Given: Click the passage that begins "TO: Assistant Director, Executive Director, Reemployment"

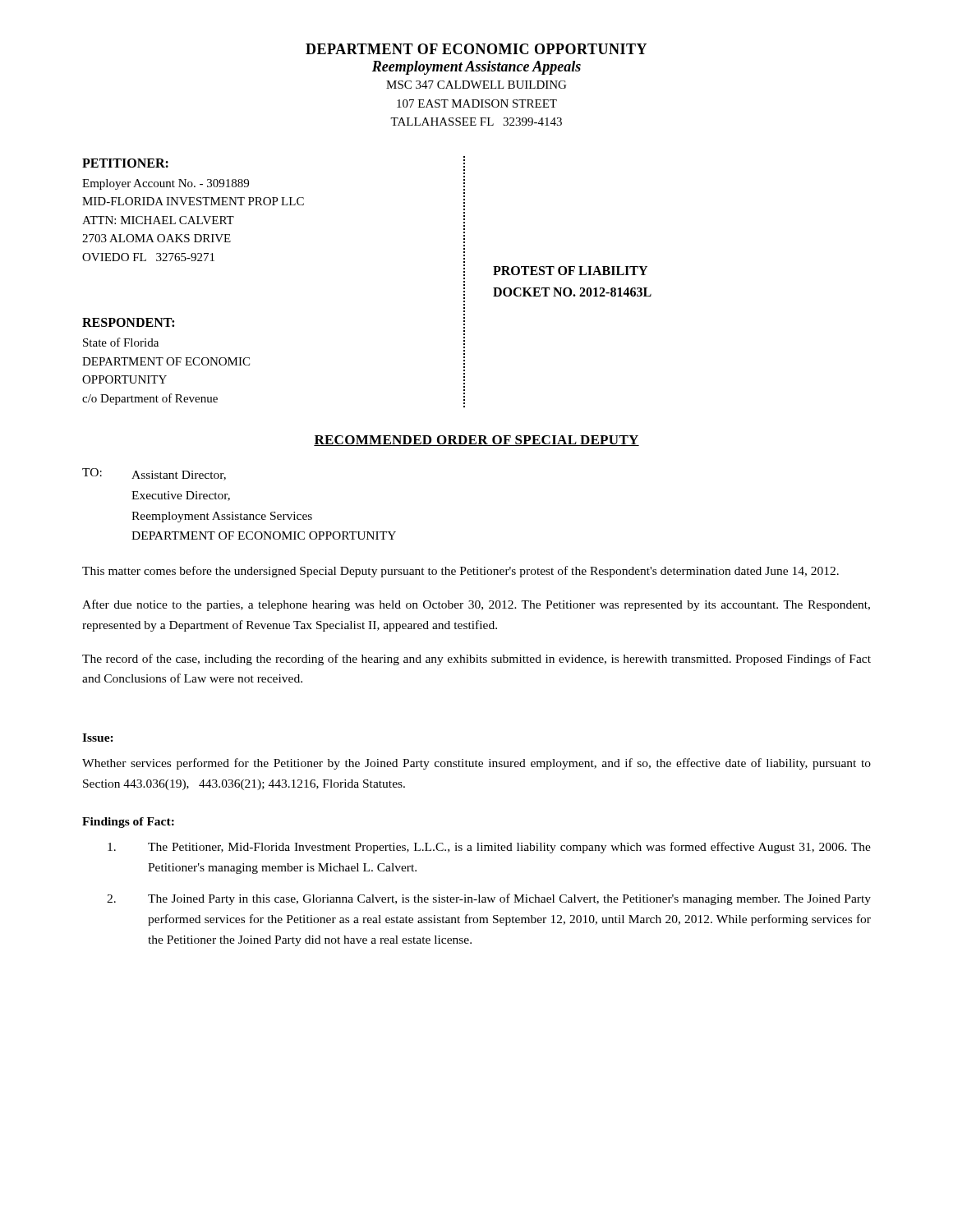Looking at the screenshot, I should pyautogui.click(x=239, y=506).
